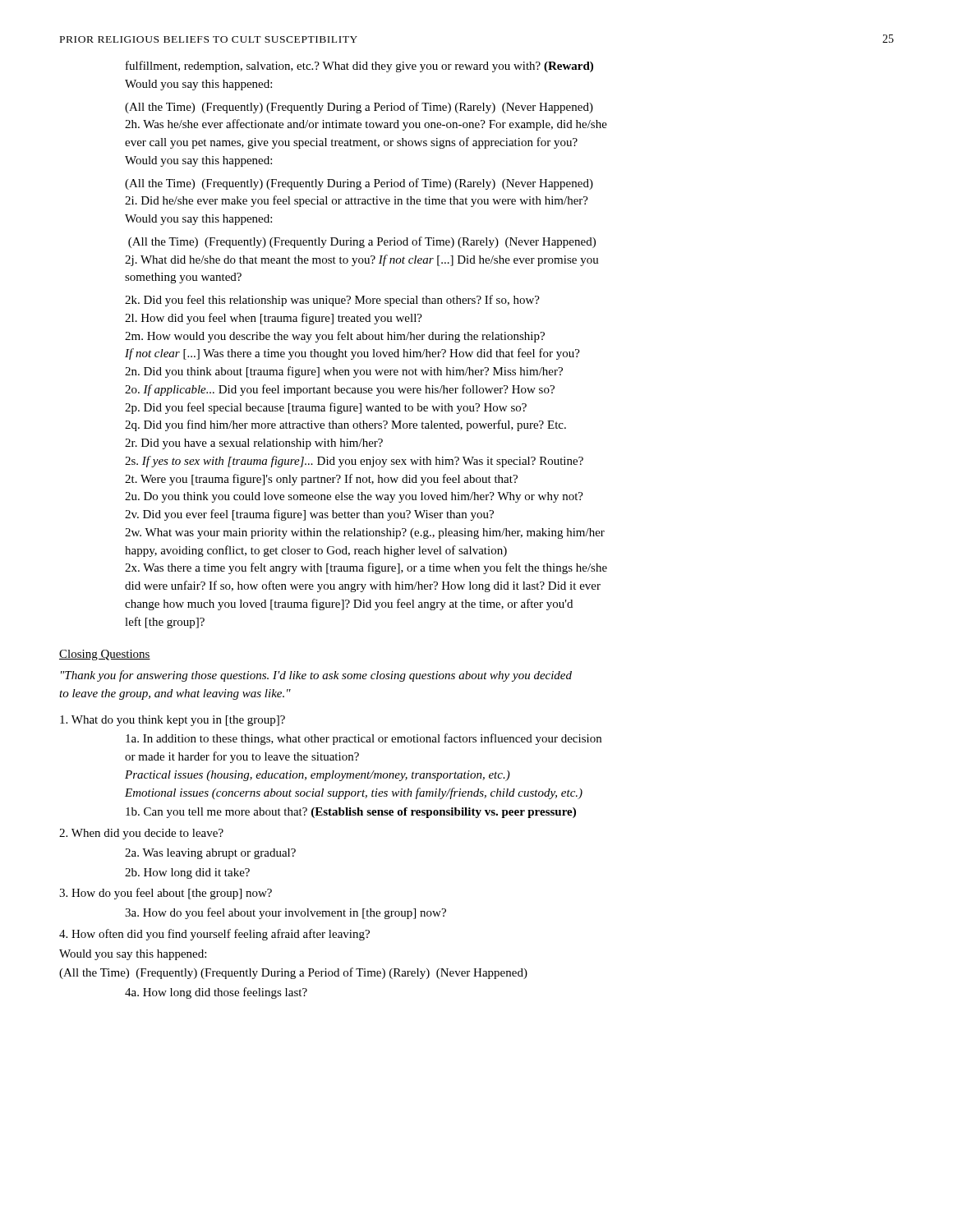Screen dimensions: 1232x953
Task: Locate the region starting "2v. Did you ever feel [trauma figure]"
Action: point(497,515)
